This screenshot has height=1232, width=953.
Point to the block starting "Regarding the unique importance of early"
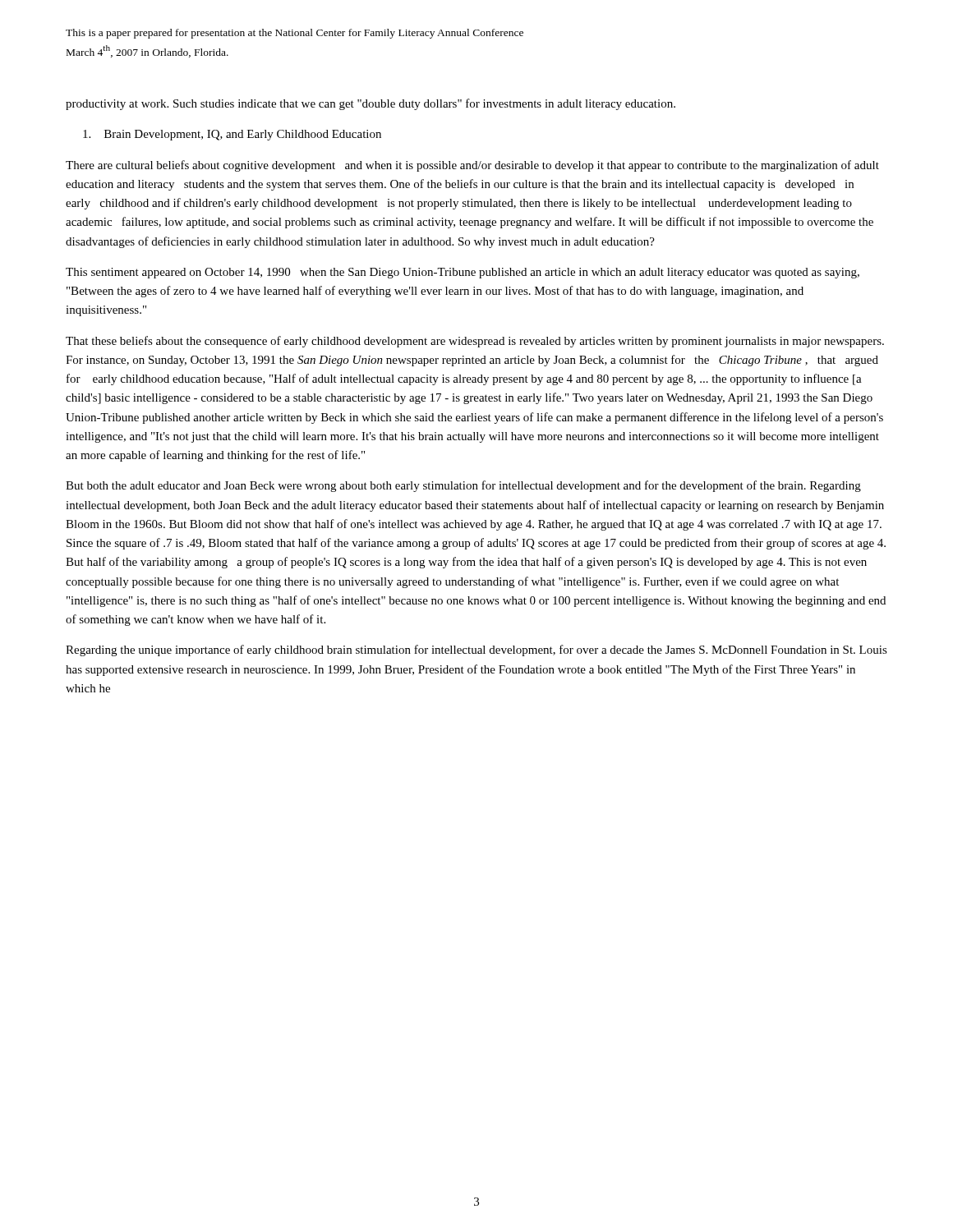[x=476, y=669]
